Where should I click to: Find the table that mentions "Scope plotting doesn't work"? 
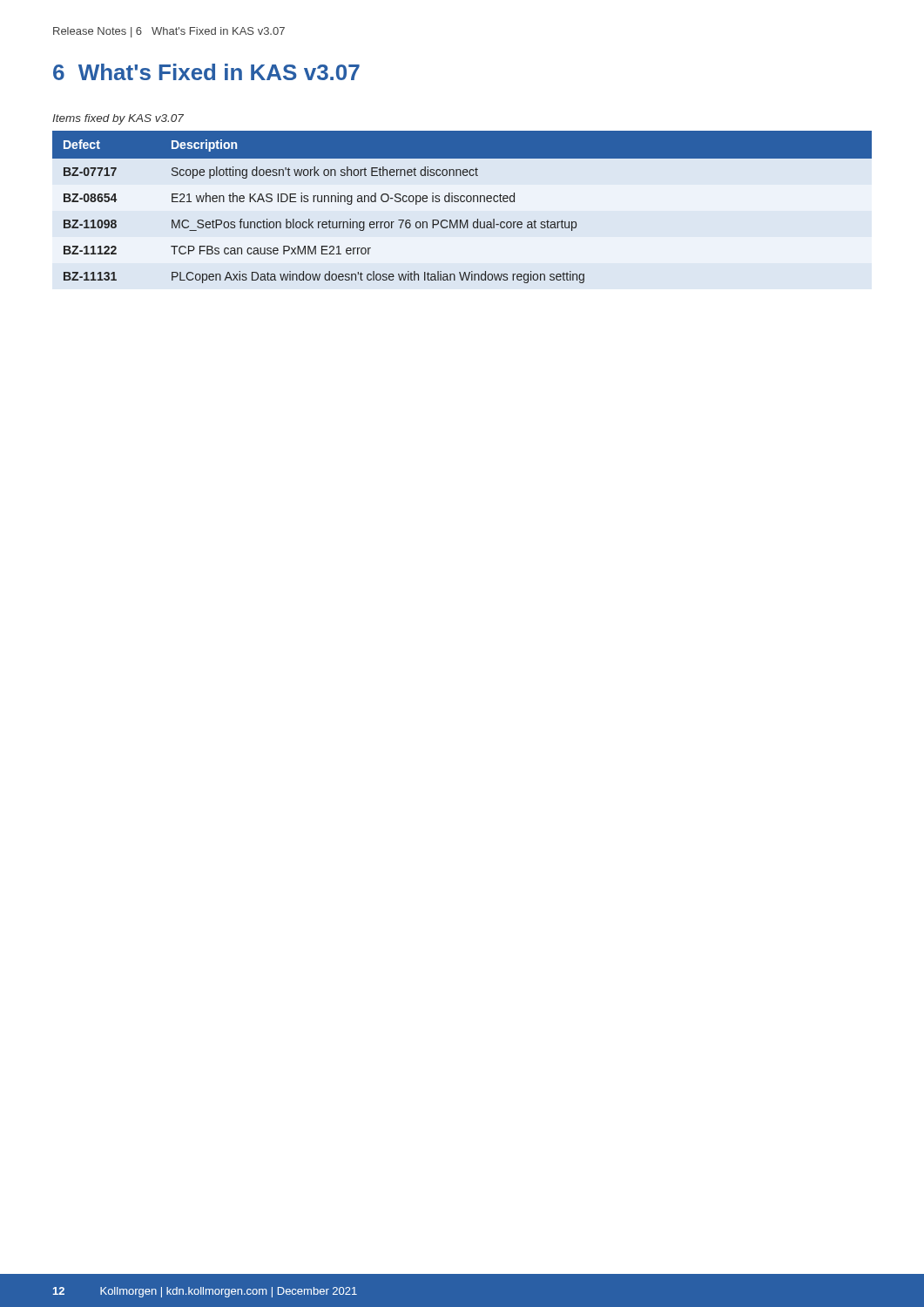point(462,210)
